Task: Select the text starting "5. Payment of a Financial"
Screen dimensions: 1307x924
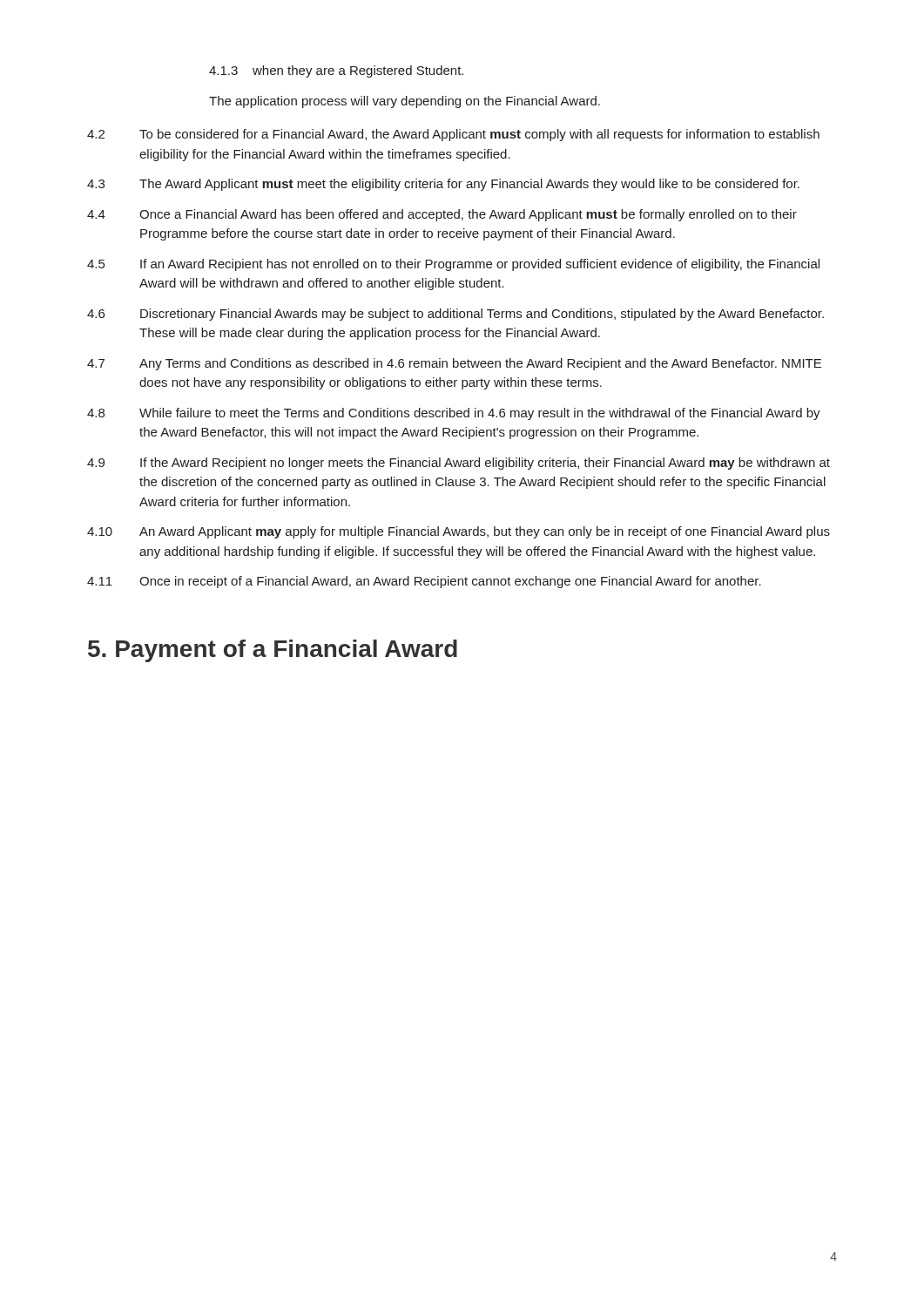Action: point(273,648)
